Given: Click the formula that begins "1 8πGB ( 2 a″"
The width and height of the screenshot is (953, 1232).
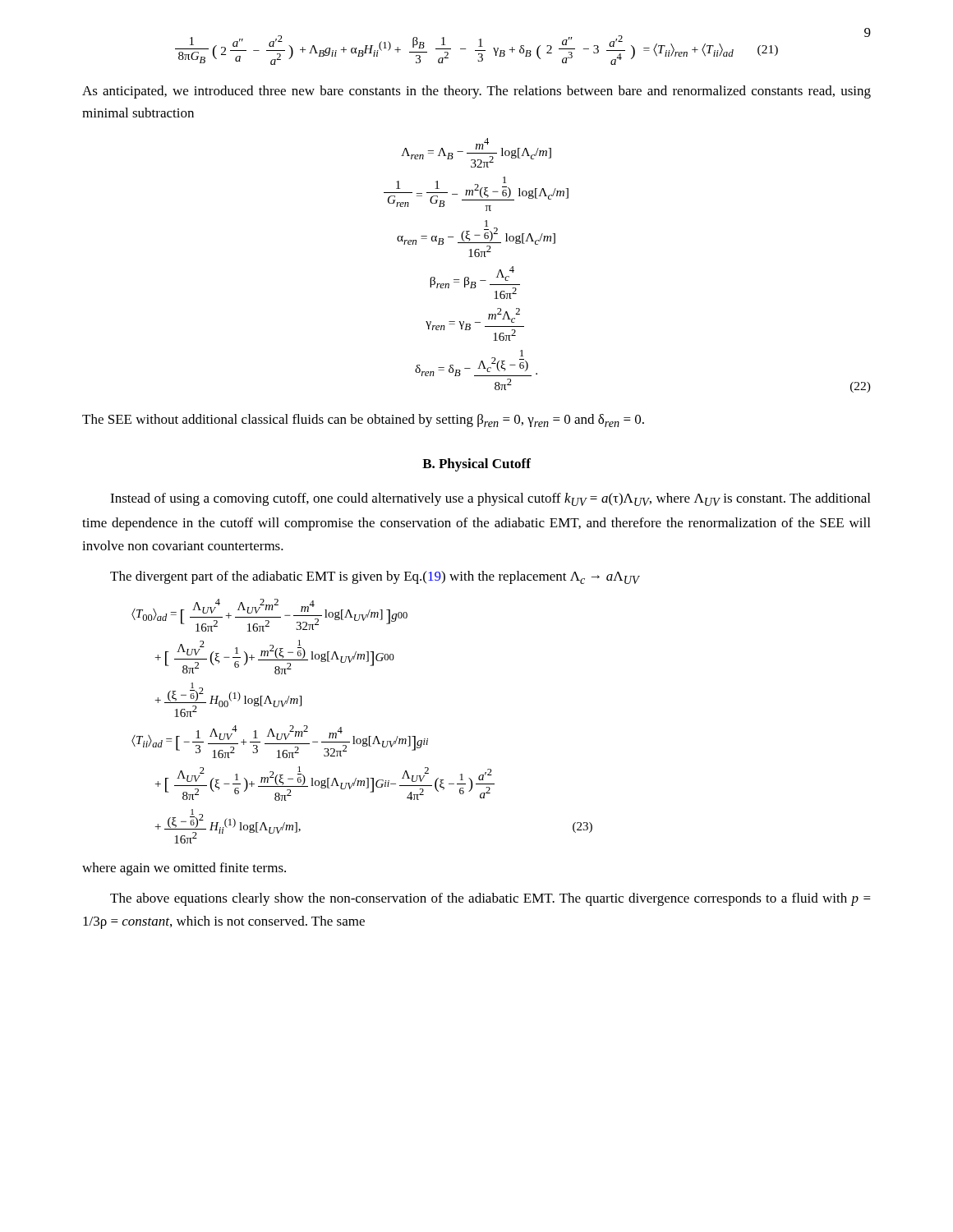Looking at the screenshot, I should 476,51.
